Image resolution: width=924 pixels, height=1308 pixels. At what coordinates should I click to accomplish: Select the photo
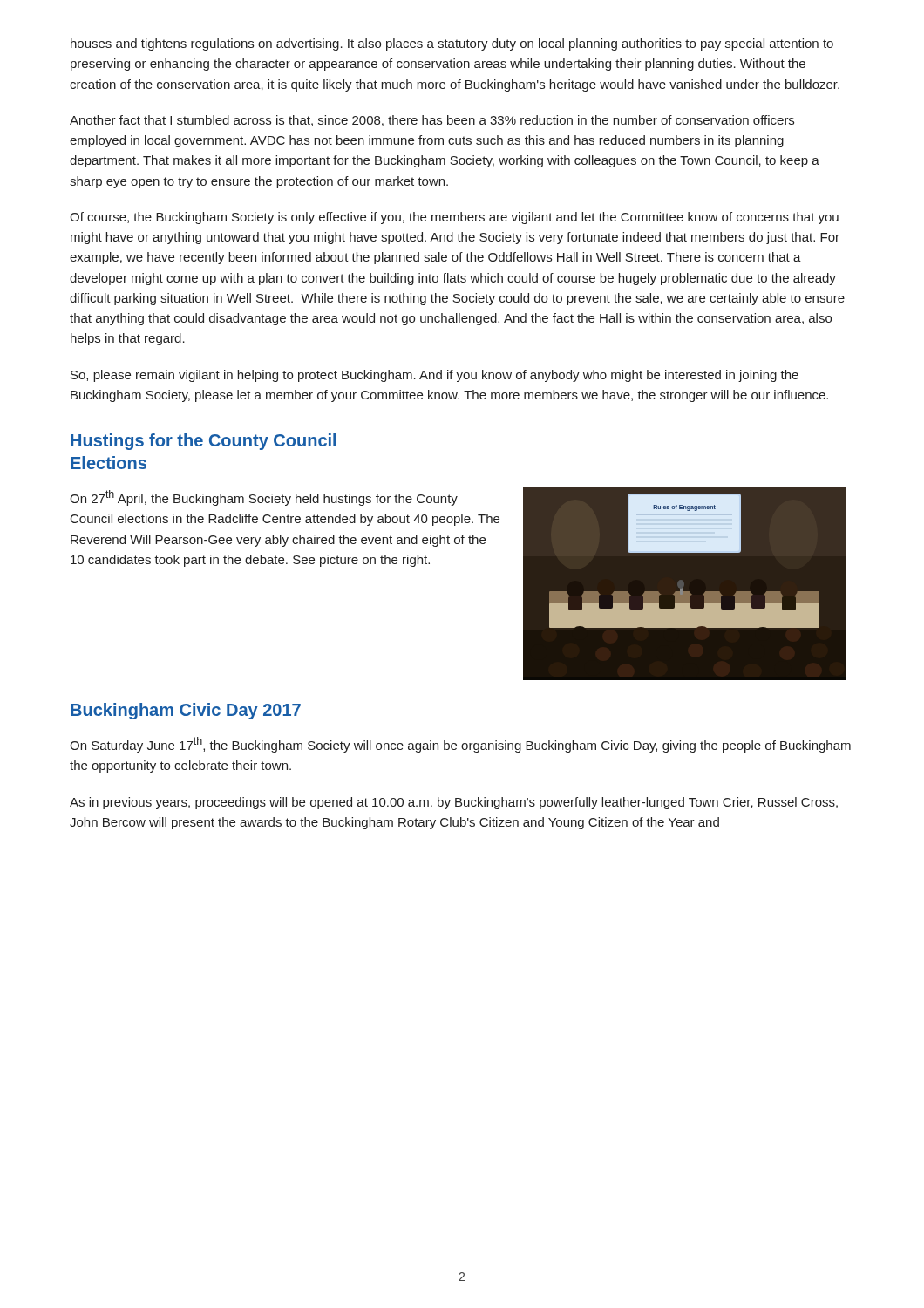[689, 585]
